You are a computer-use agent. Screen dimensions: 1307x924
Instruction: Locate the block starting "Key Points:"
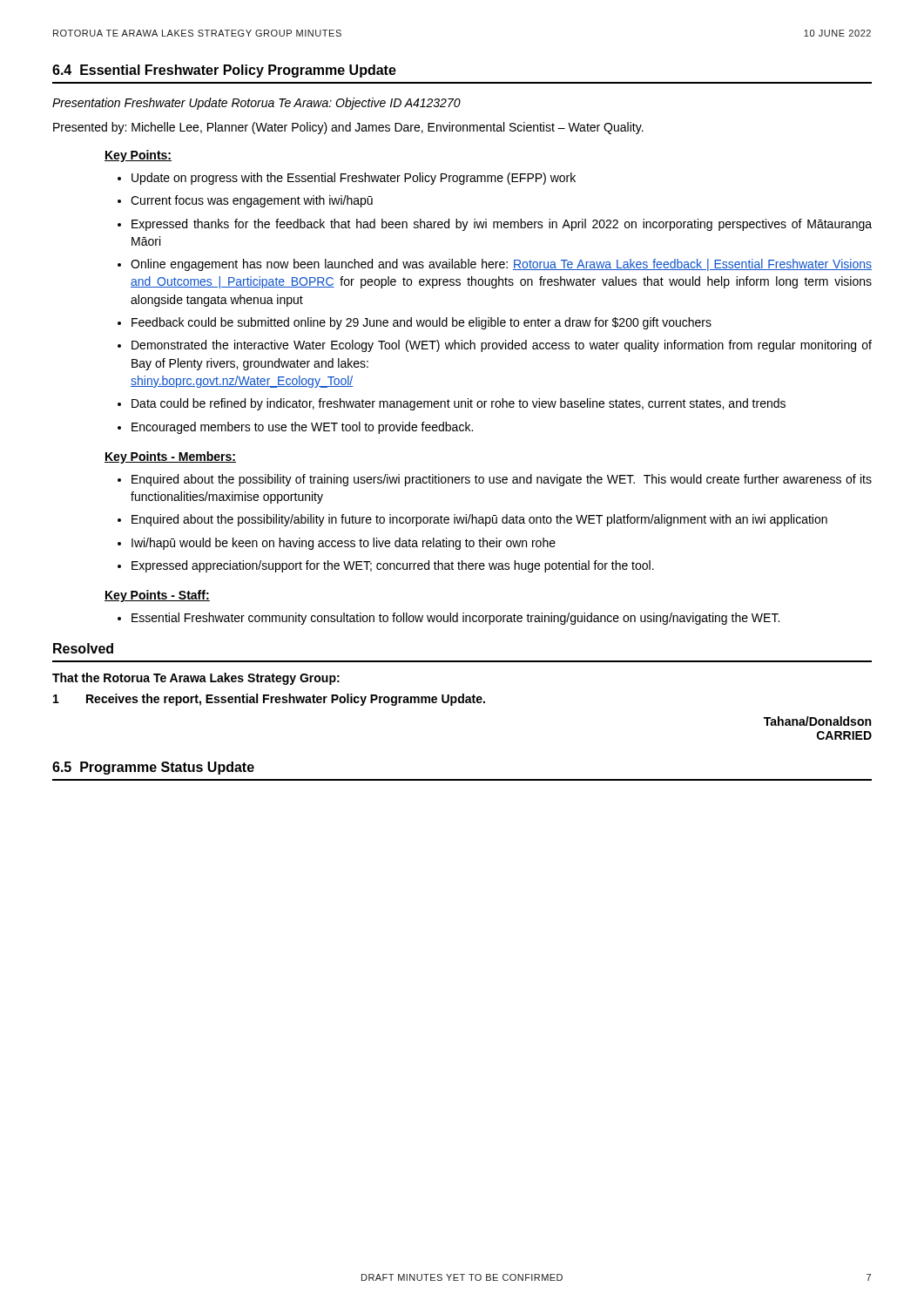tap(138, 155)
